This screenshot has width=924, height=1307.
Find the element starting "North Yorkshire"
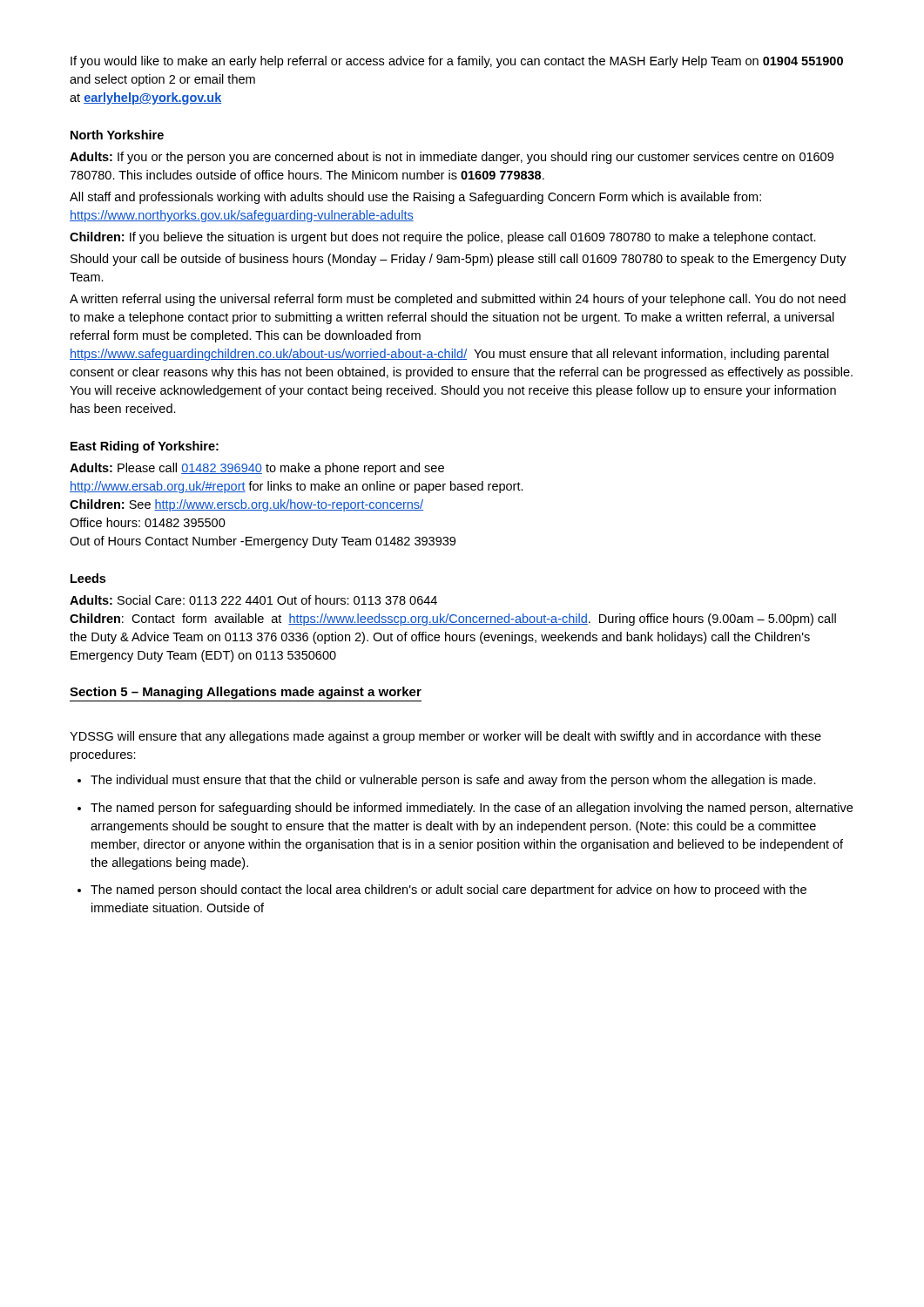[117, 135]
